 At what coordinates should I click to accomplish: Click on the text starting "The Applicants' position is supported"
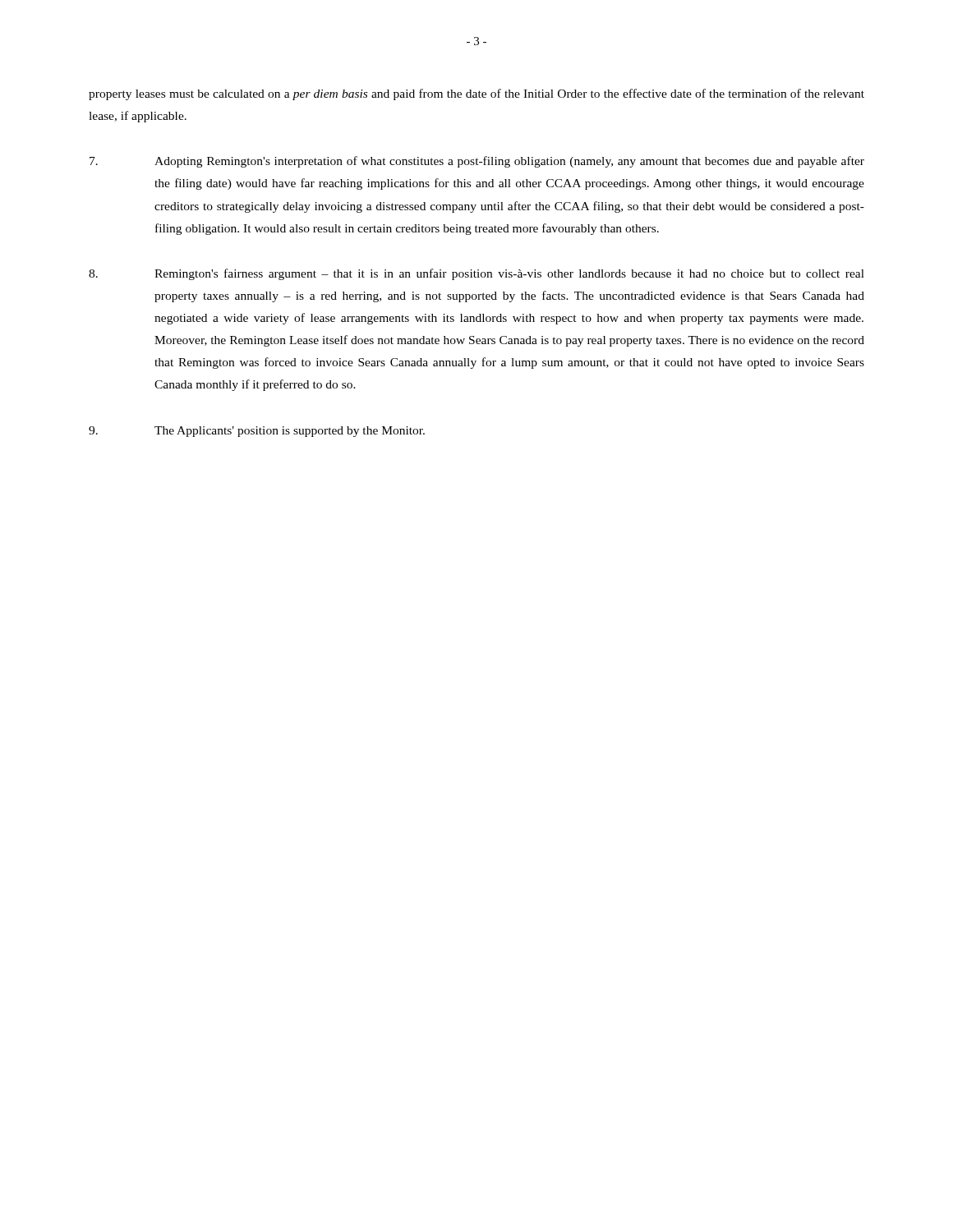(x=257, y=432)
